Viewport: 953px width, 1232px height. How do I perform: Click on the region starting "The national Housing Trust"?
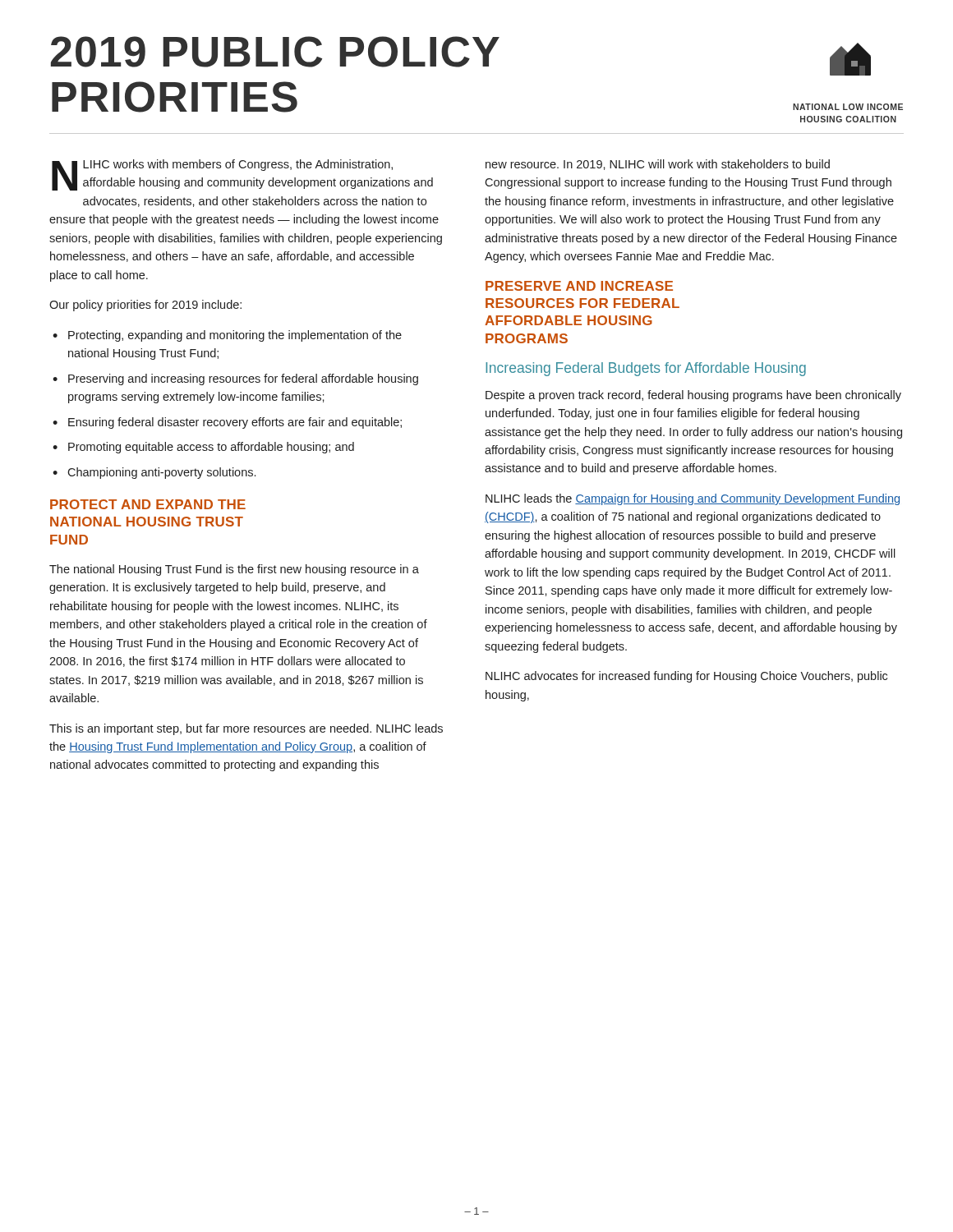[238, 634]
